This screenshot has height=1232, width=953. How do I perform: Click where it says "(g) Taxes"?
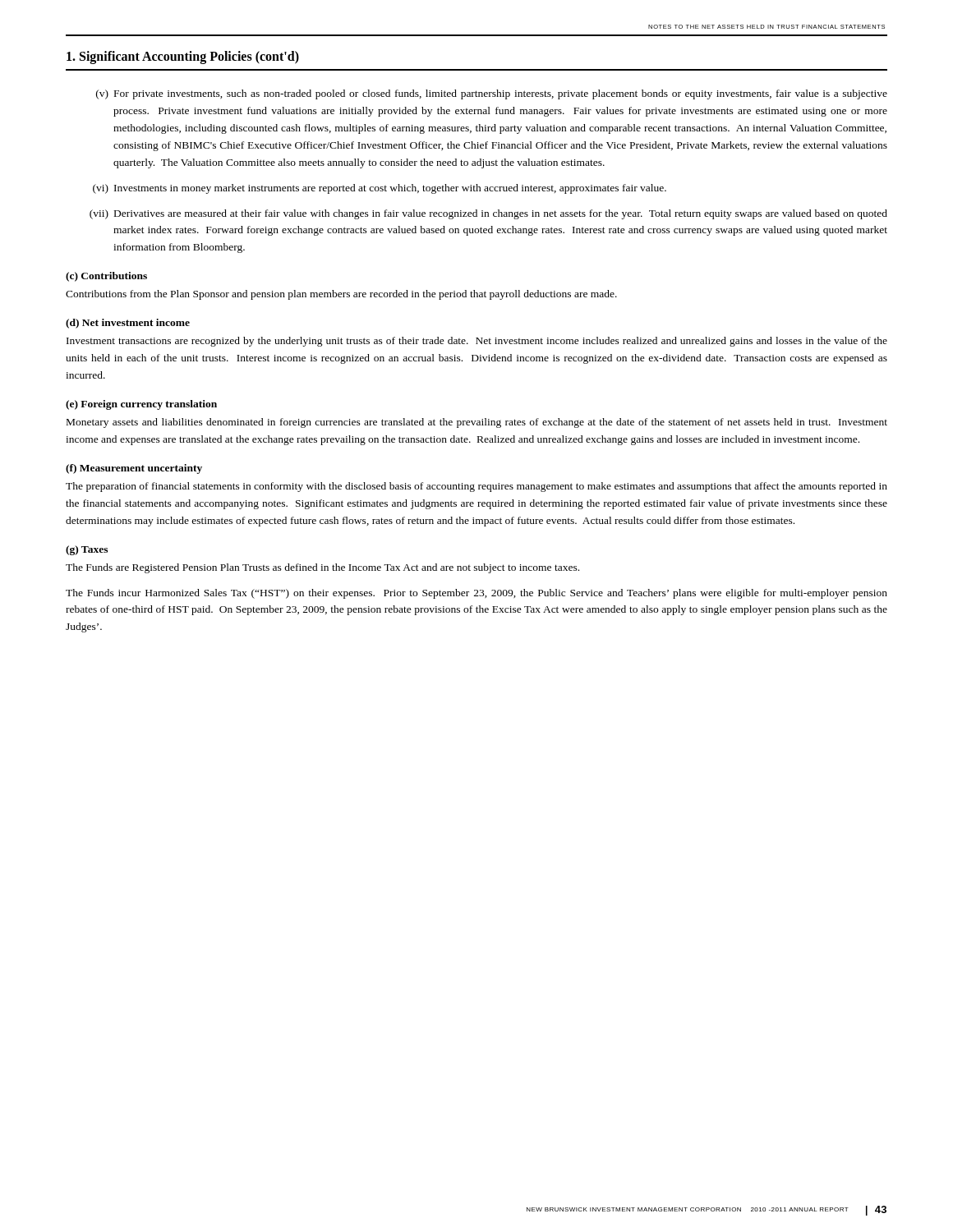pos(87,549)
